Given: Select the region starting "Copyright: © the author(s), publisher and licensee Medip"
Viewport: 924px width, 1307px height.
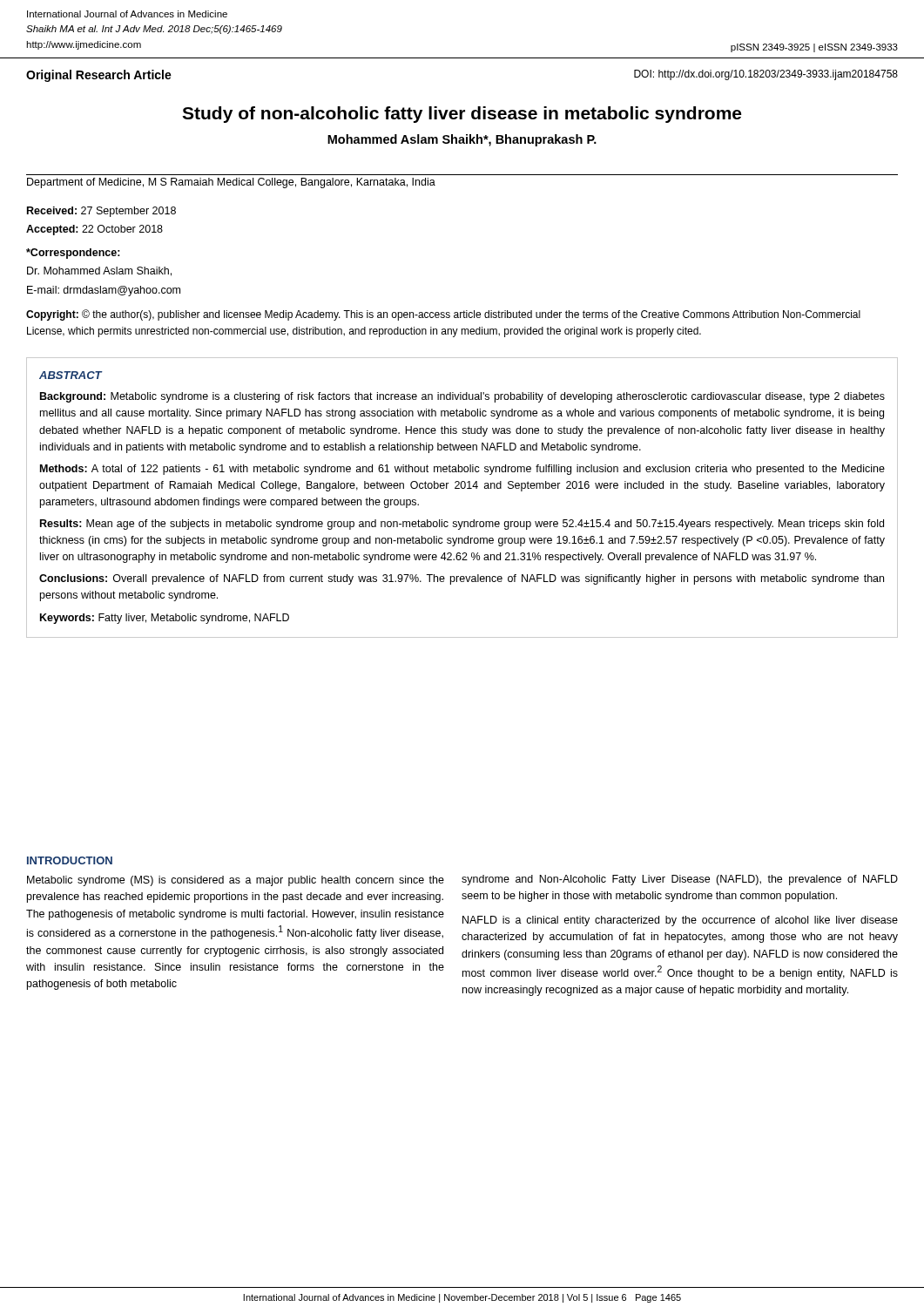Looking at the screenshot, I should click(x=443, y=323).
